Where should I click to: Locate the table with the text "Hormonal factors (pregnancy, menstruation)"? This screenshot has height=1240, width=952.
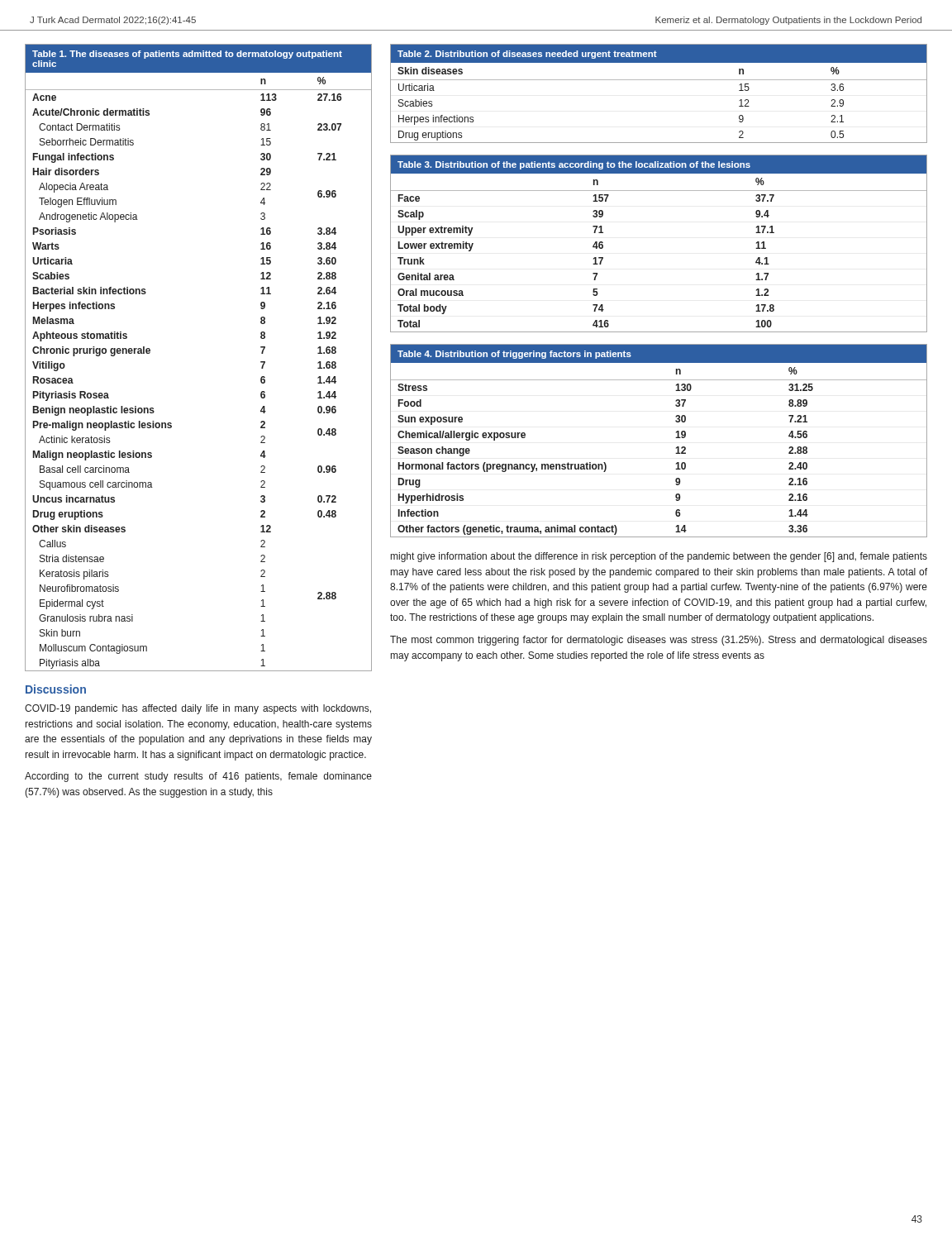659,441
